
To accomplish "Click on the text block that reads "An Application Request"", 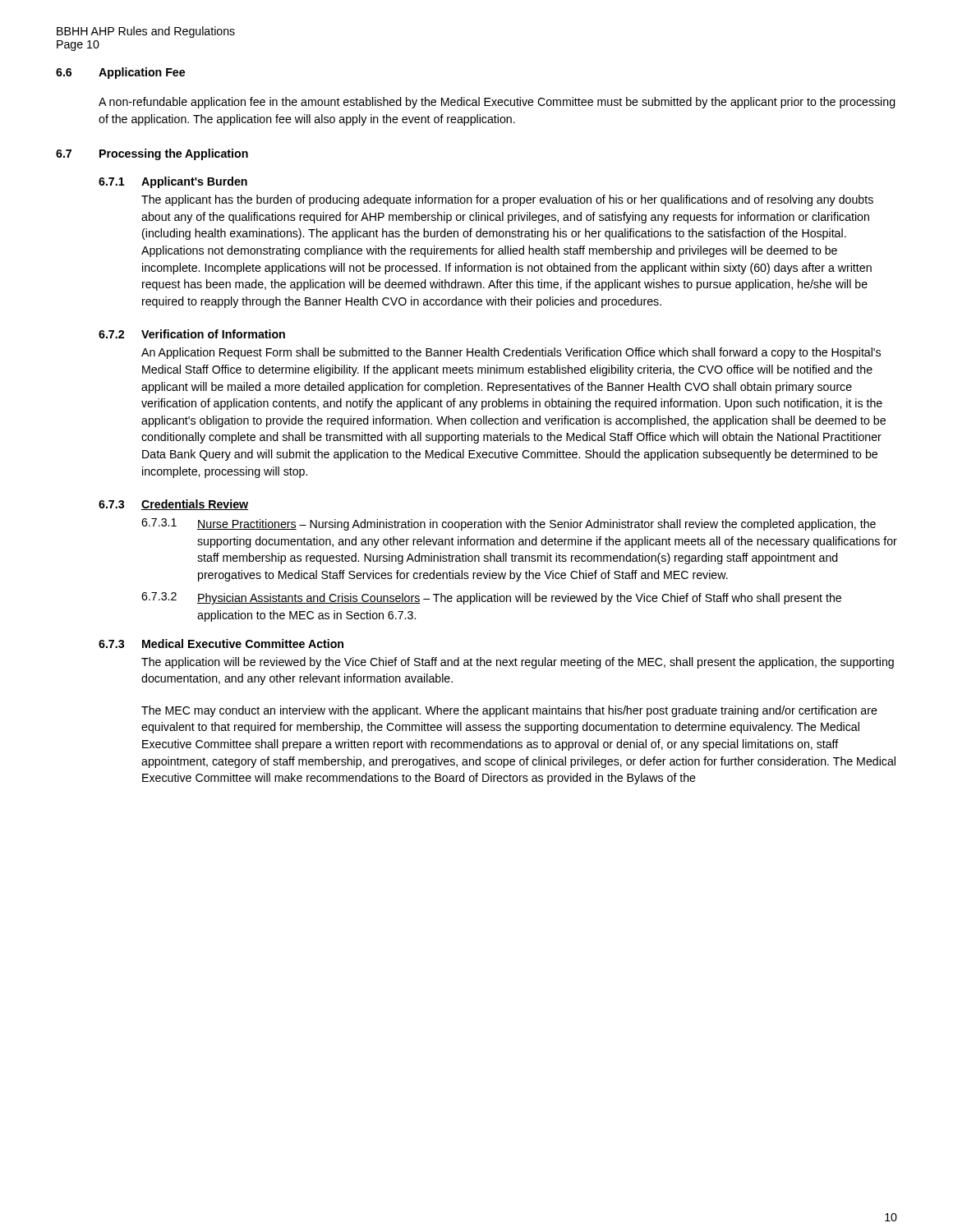I will (498, 415).
